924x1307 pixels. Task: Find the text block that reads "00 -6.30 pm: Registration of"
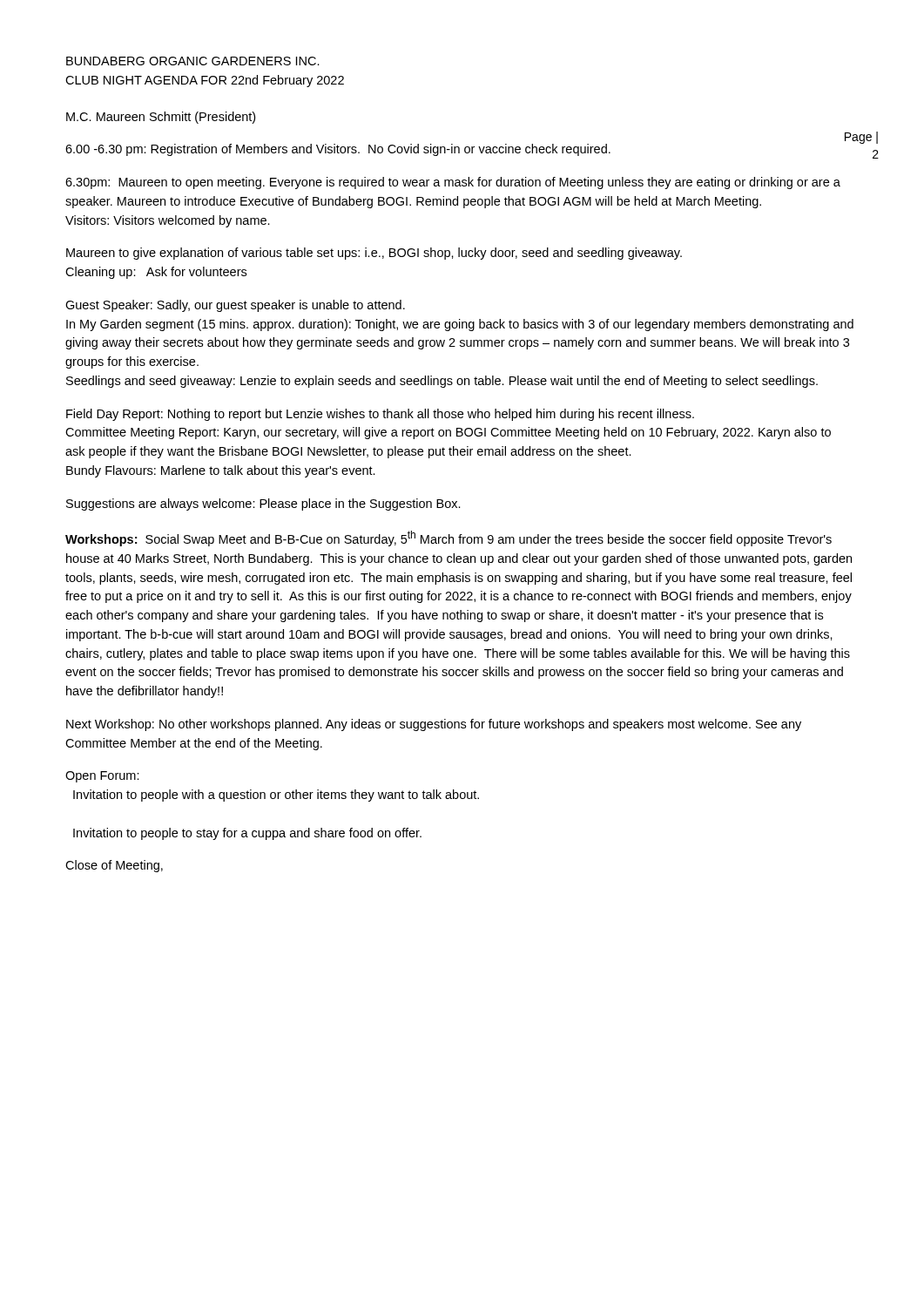click(x=338, y=149)
